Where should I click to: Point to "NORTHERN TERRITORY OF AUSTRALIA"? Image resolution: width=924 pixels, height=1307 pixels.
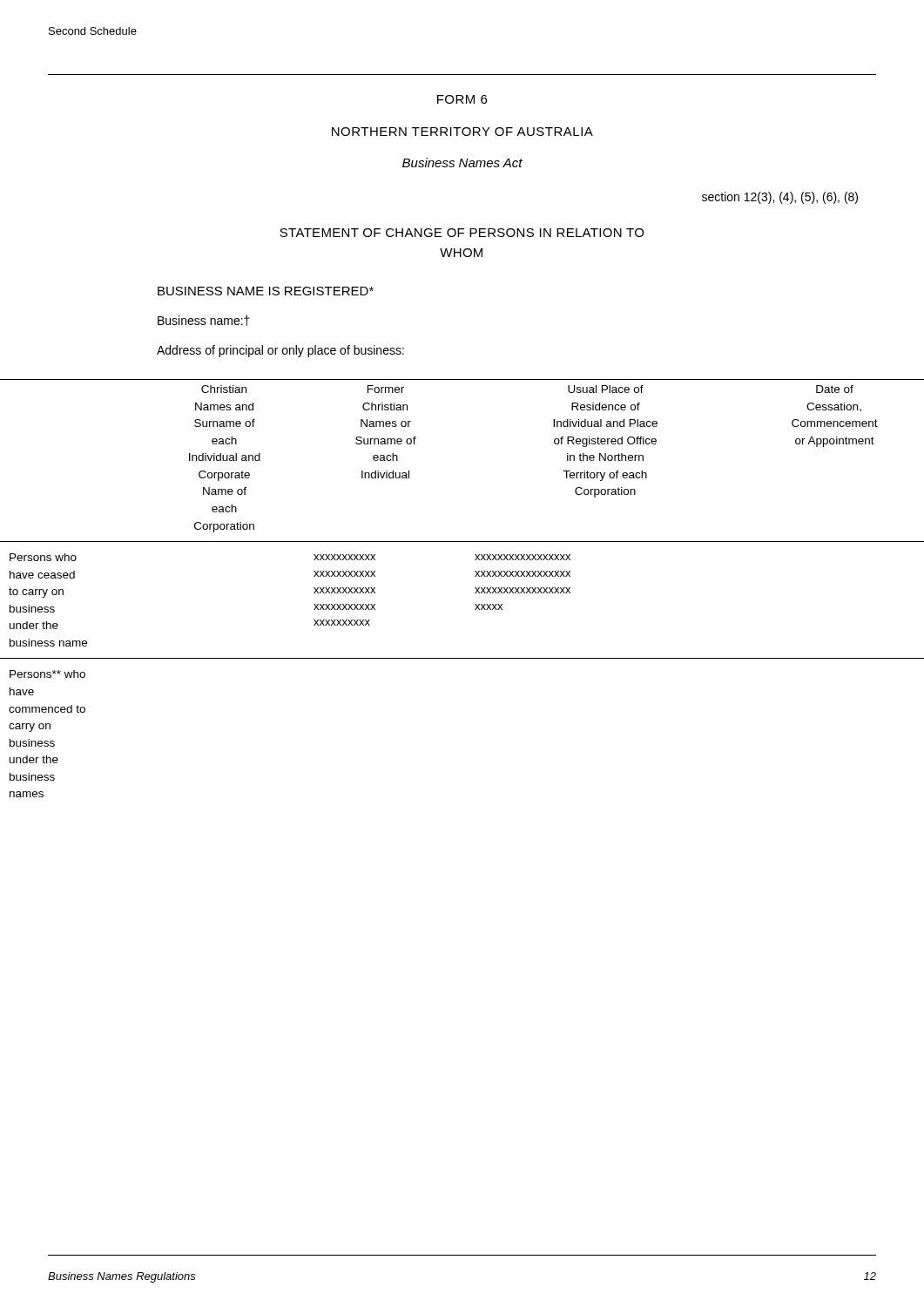click(462, 131)
